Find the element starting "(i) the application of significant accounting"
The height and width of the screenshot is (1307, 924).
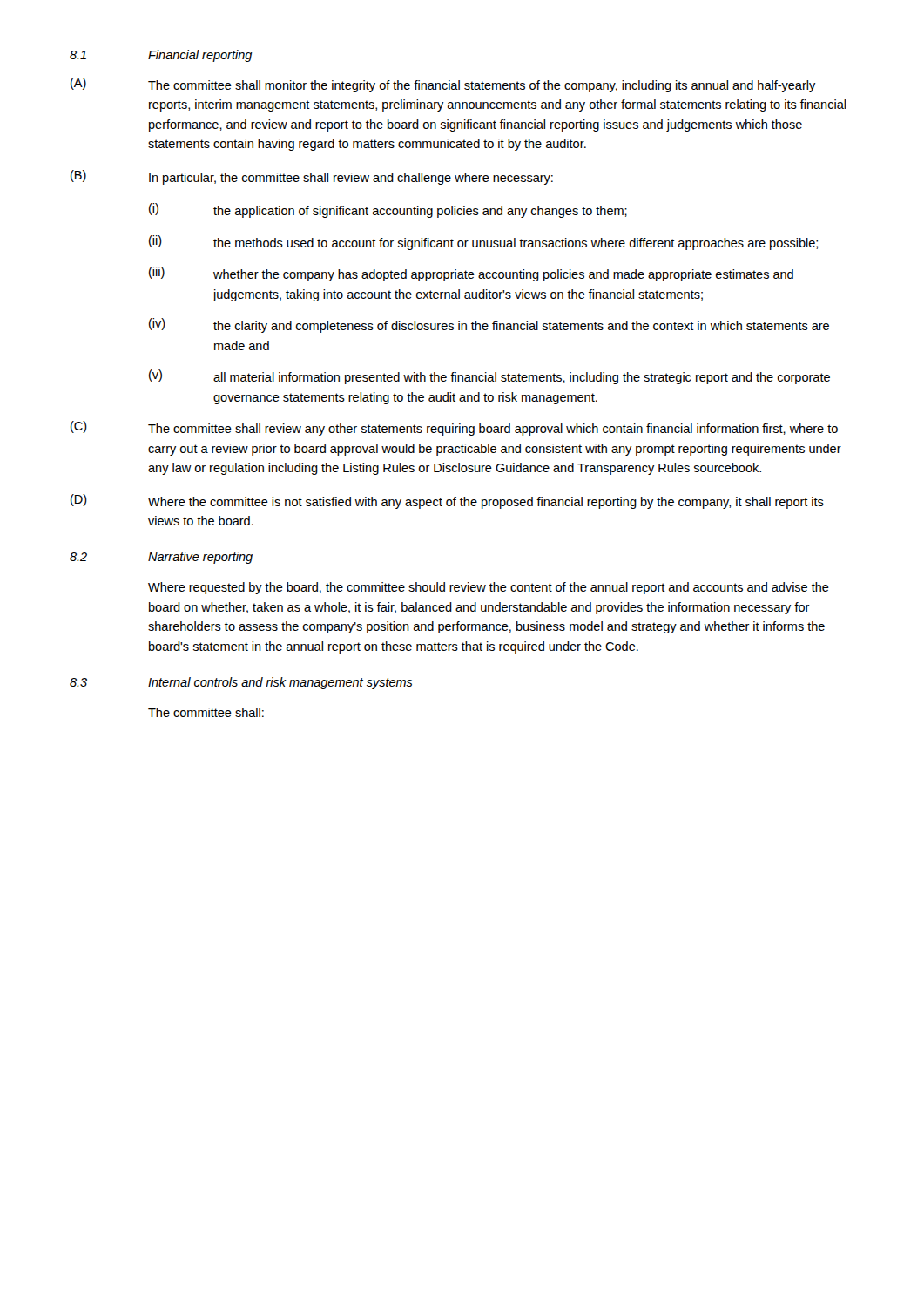tap(503, 211)
